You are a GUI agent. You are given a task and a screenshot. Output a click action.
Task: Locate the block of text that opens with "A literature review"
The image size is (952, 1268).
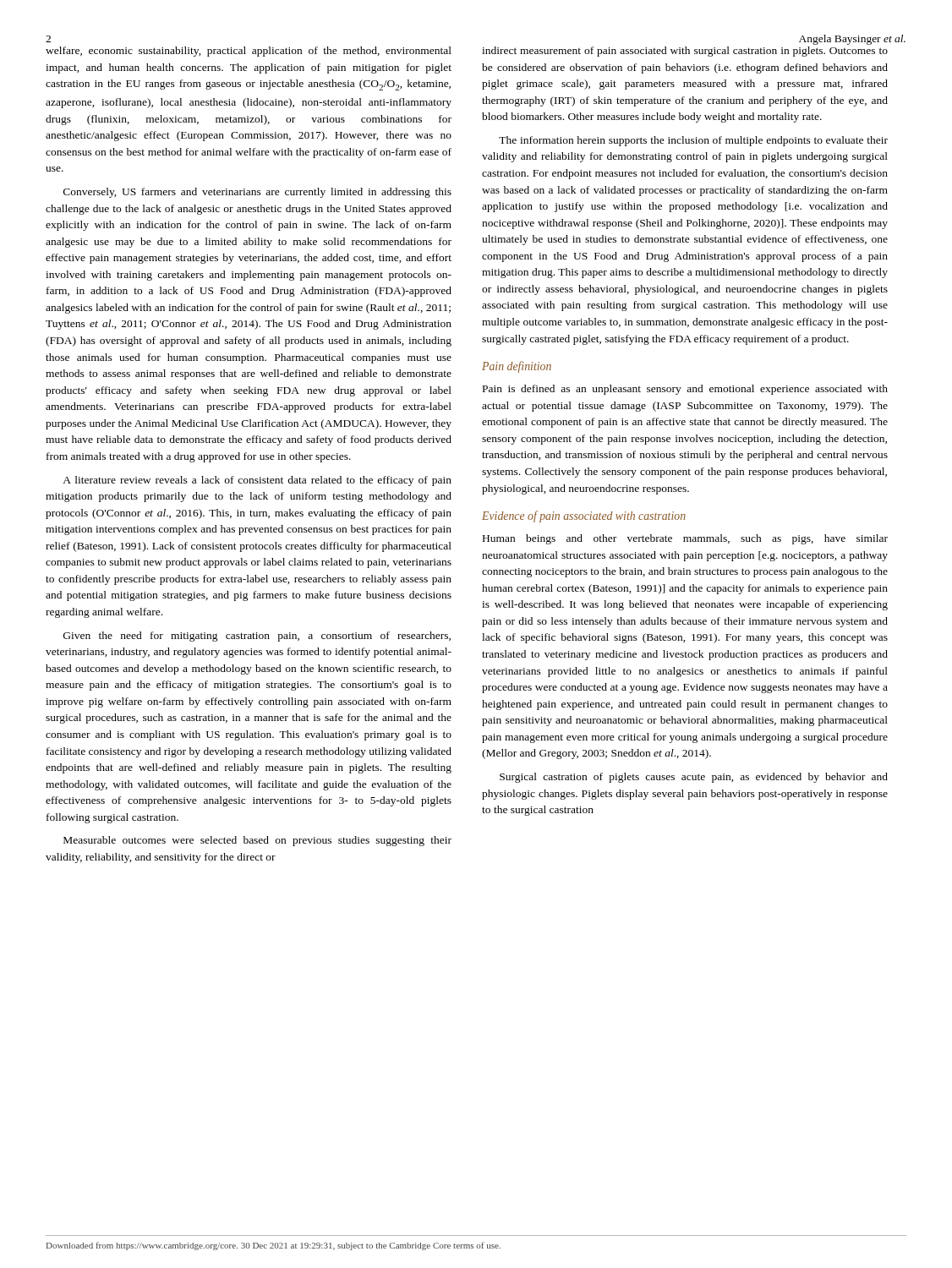pyautogui.click(x=249, y=546)
